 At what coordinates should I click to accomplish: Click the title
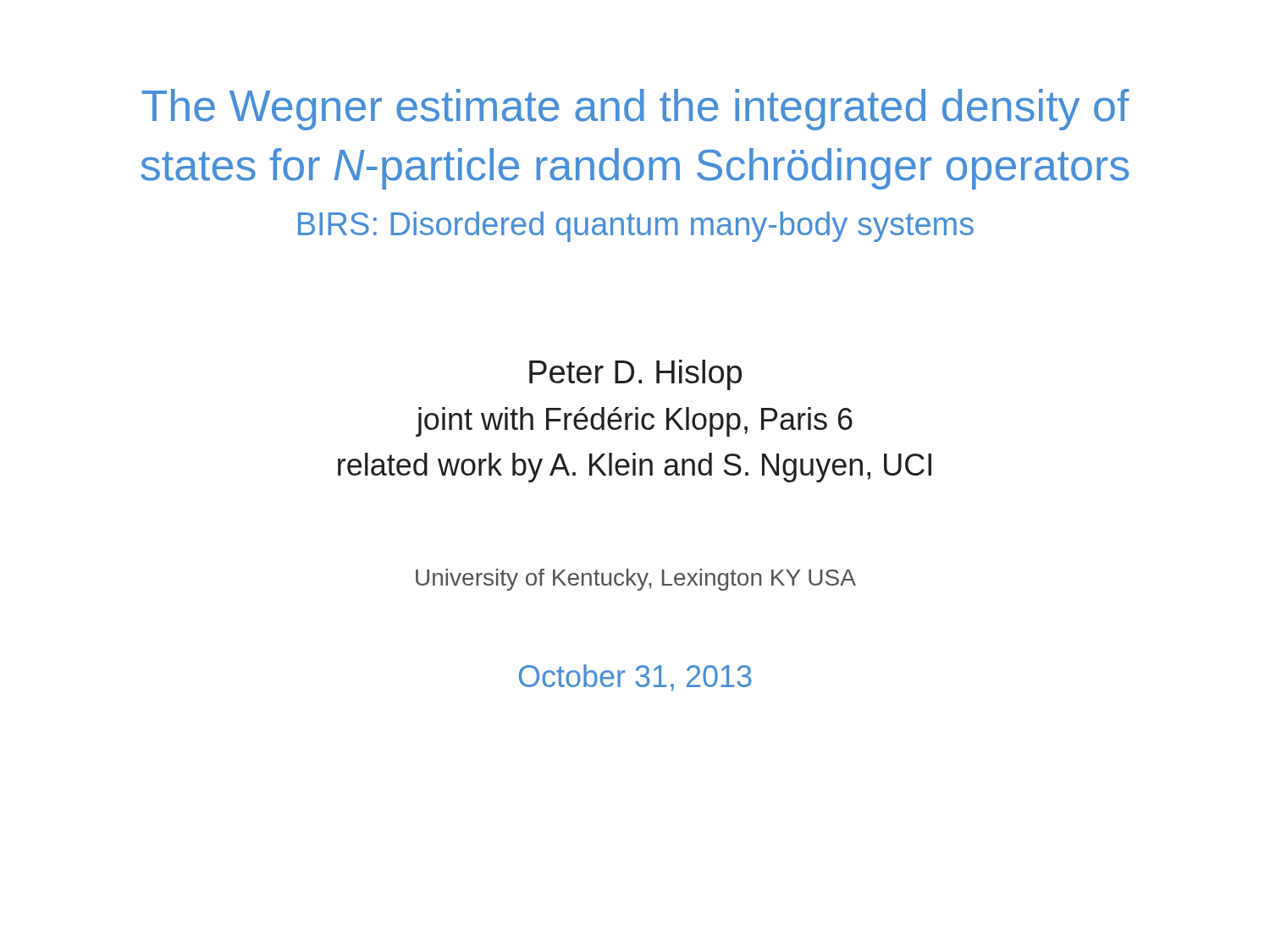pyautogui.click(x=635, y=162)
